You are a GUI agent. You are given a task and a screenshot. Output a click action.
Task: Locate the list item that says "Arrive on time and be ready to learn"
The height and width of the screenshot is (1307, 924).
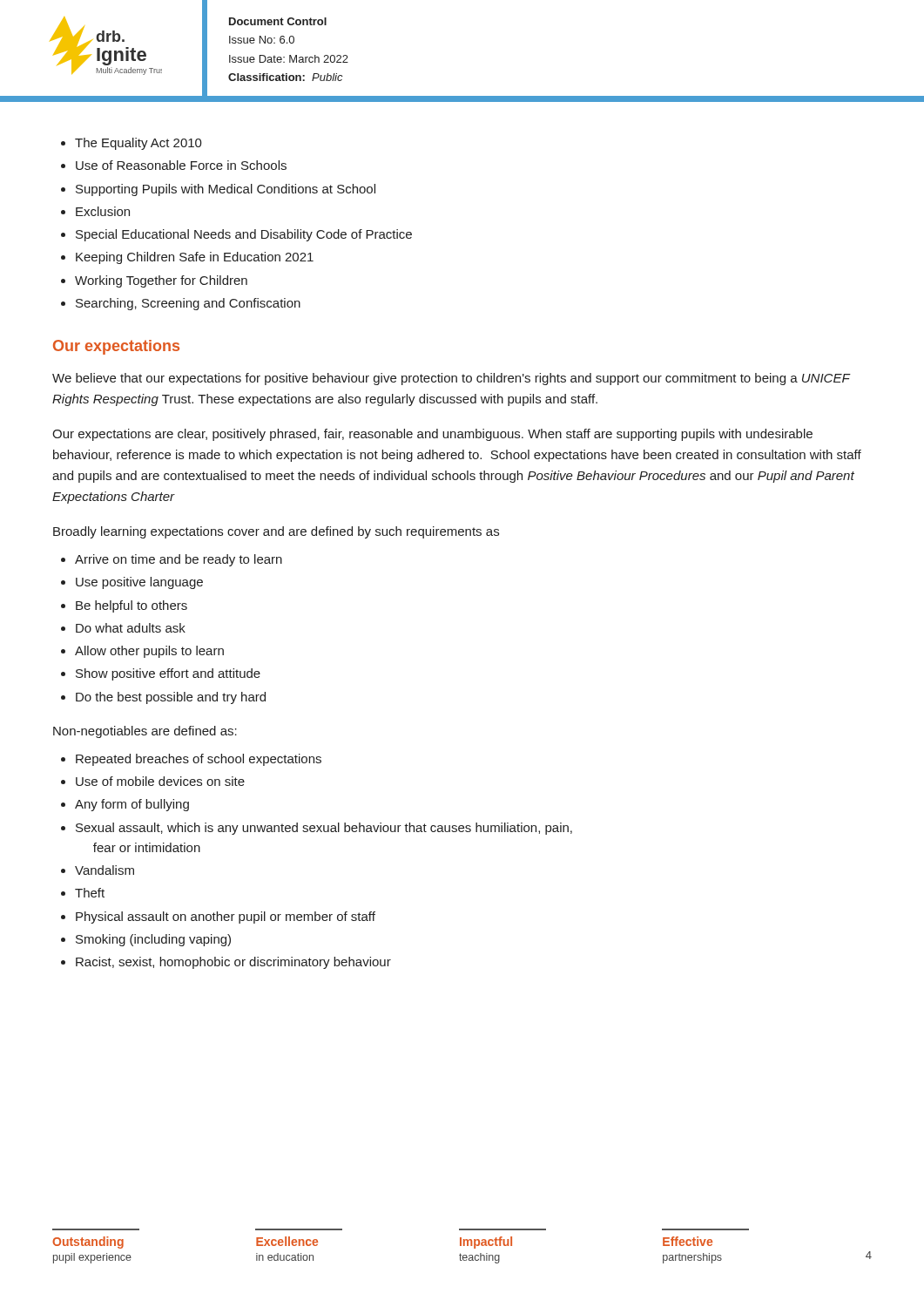[x=172, y=560]
